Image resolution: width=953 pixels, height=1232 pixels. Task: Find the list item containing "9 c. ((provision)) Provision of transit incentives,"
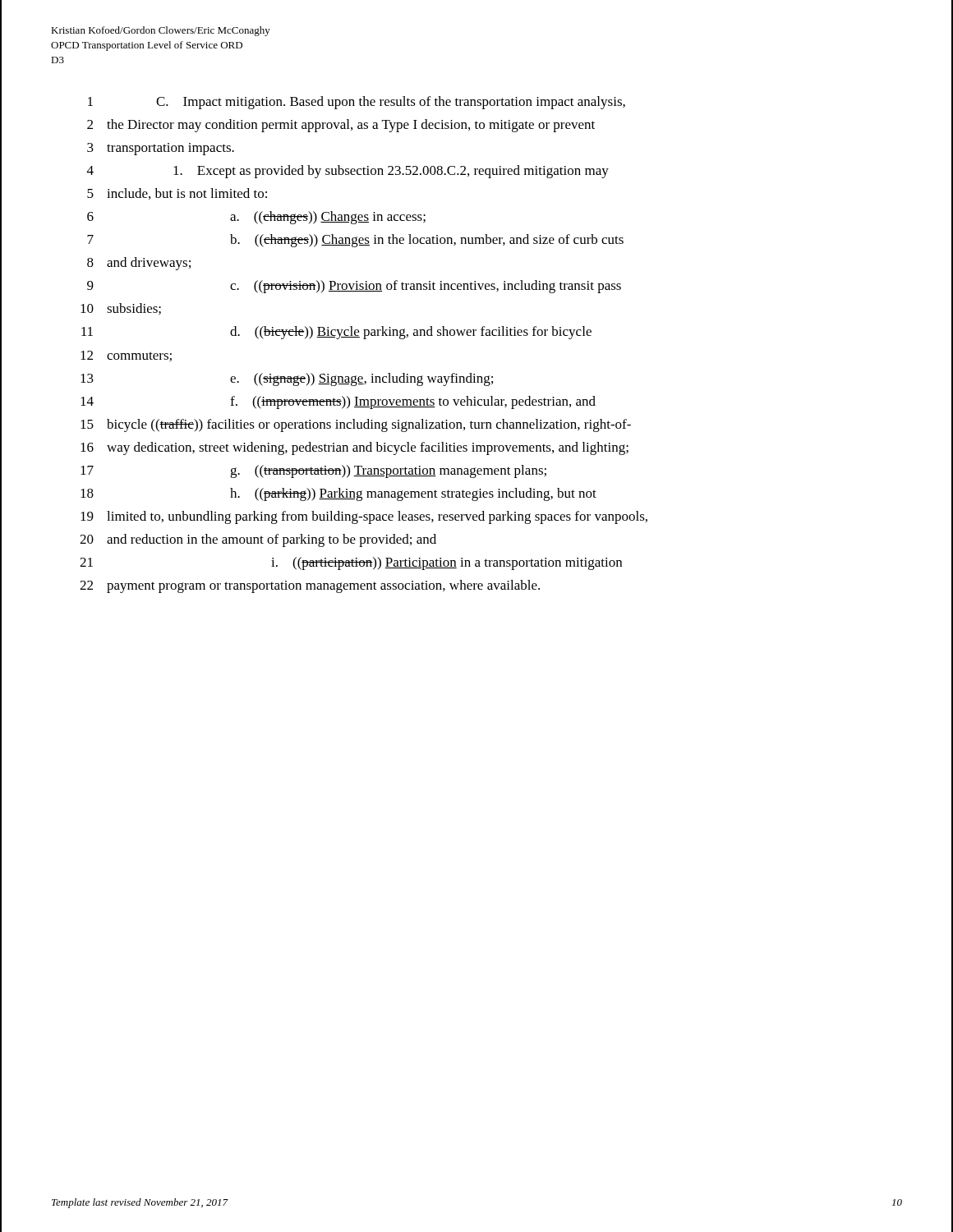tap(476, 286)
